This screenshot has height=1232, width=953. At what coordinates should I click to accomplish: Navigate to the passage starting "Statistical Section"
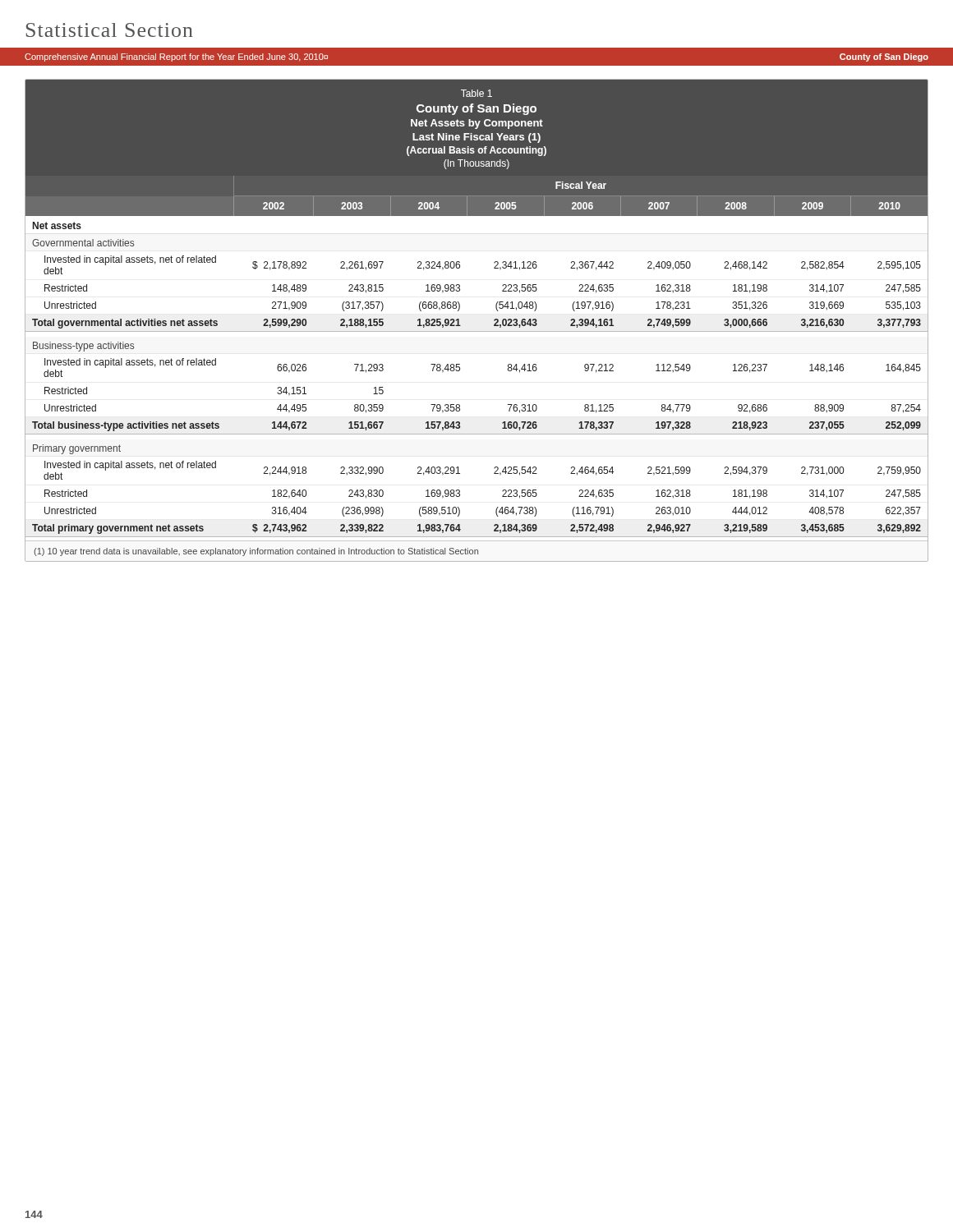point(109,30)
